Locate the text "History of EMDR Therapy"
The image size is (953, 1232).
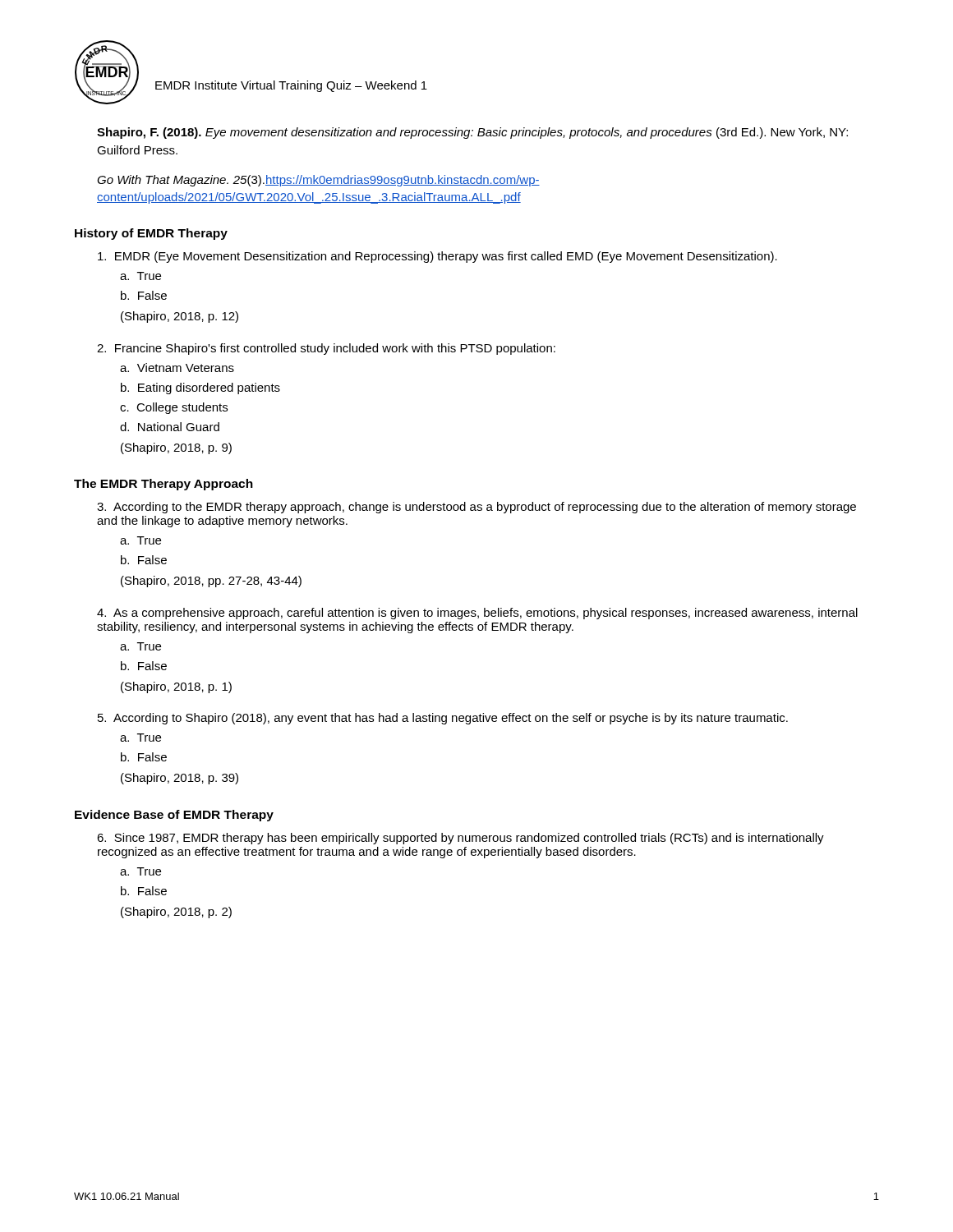pos(151,233)
